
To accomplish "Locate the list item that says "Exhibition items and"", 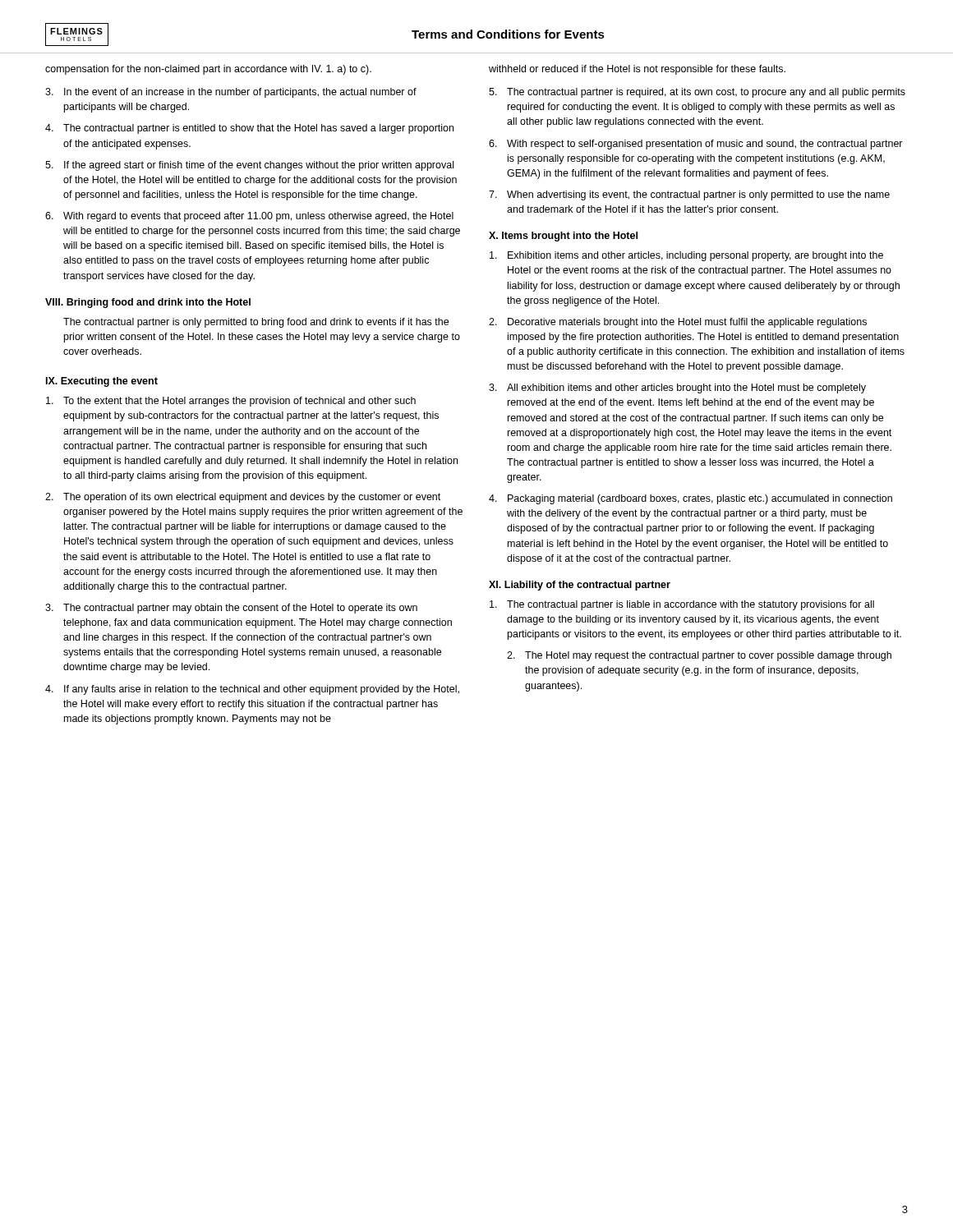I will pyautogui.click(x=698, y=278).
